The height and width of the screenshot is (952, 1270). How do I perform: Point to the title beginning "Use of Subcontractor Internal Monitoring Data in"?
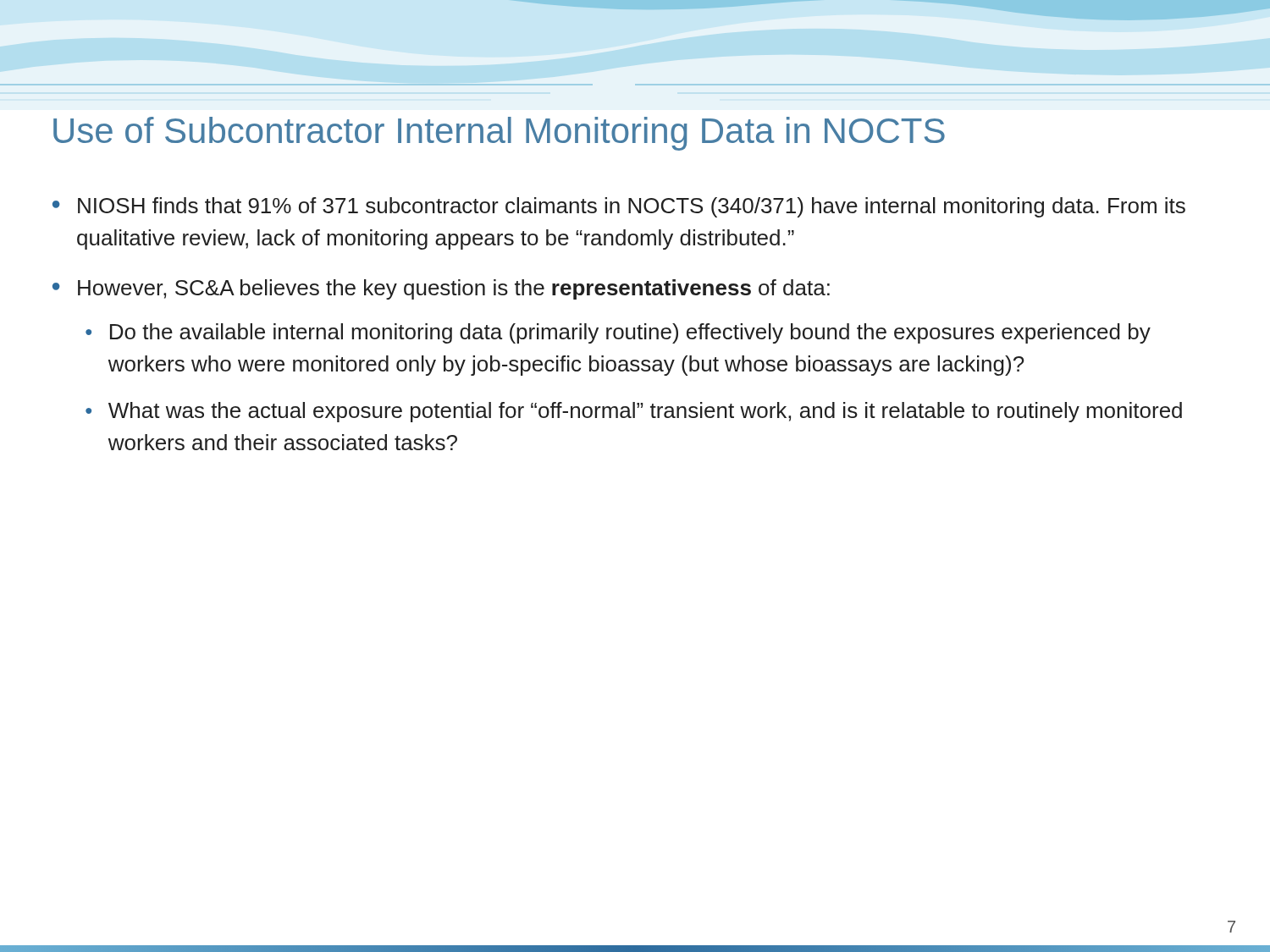pyautogui.click(x=635, y=131)
